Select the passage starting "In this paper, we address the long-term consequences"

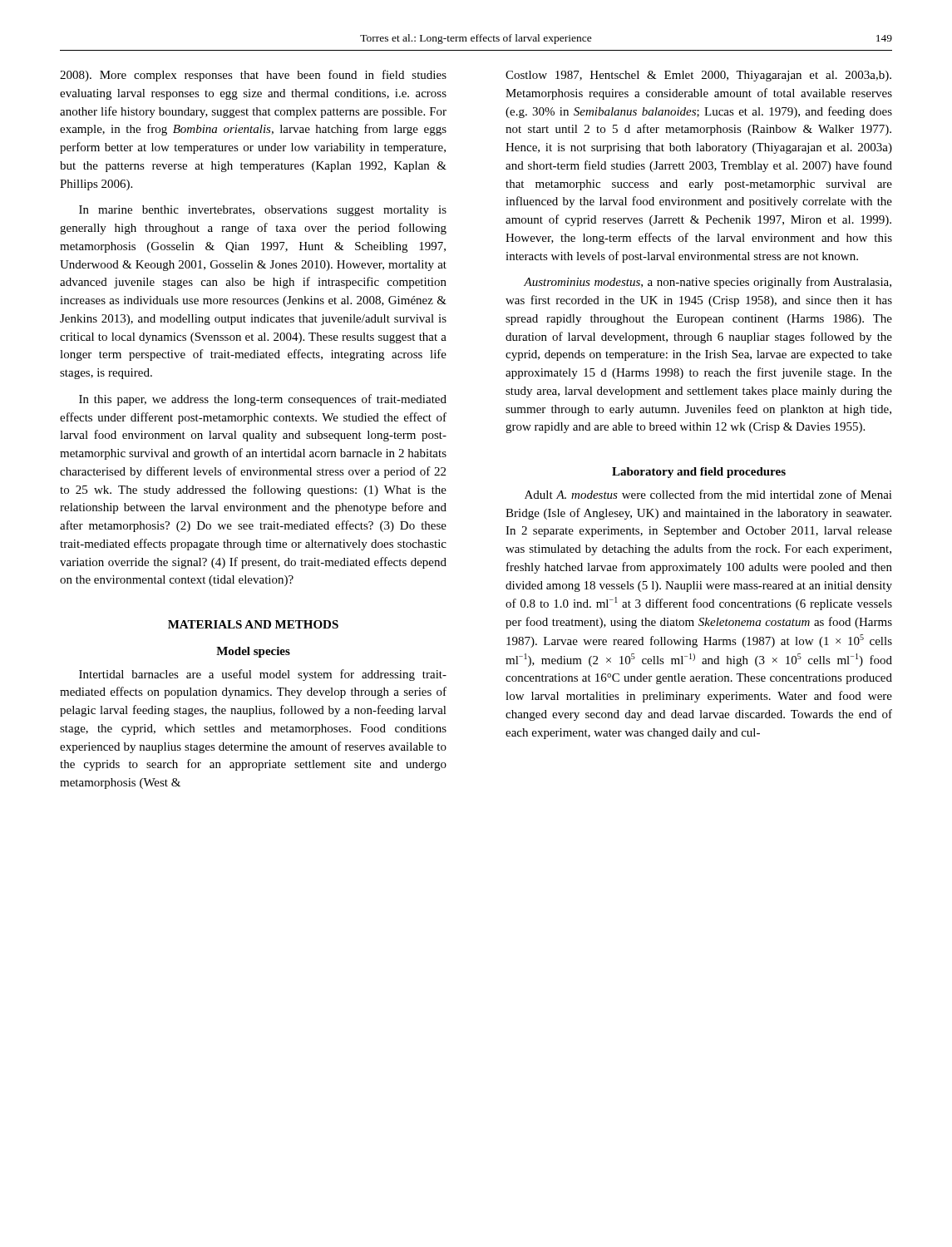(253, 490)
